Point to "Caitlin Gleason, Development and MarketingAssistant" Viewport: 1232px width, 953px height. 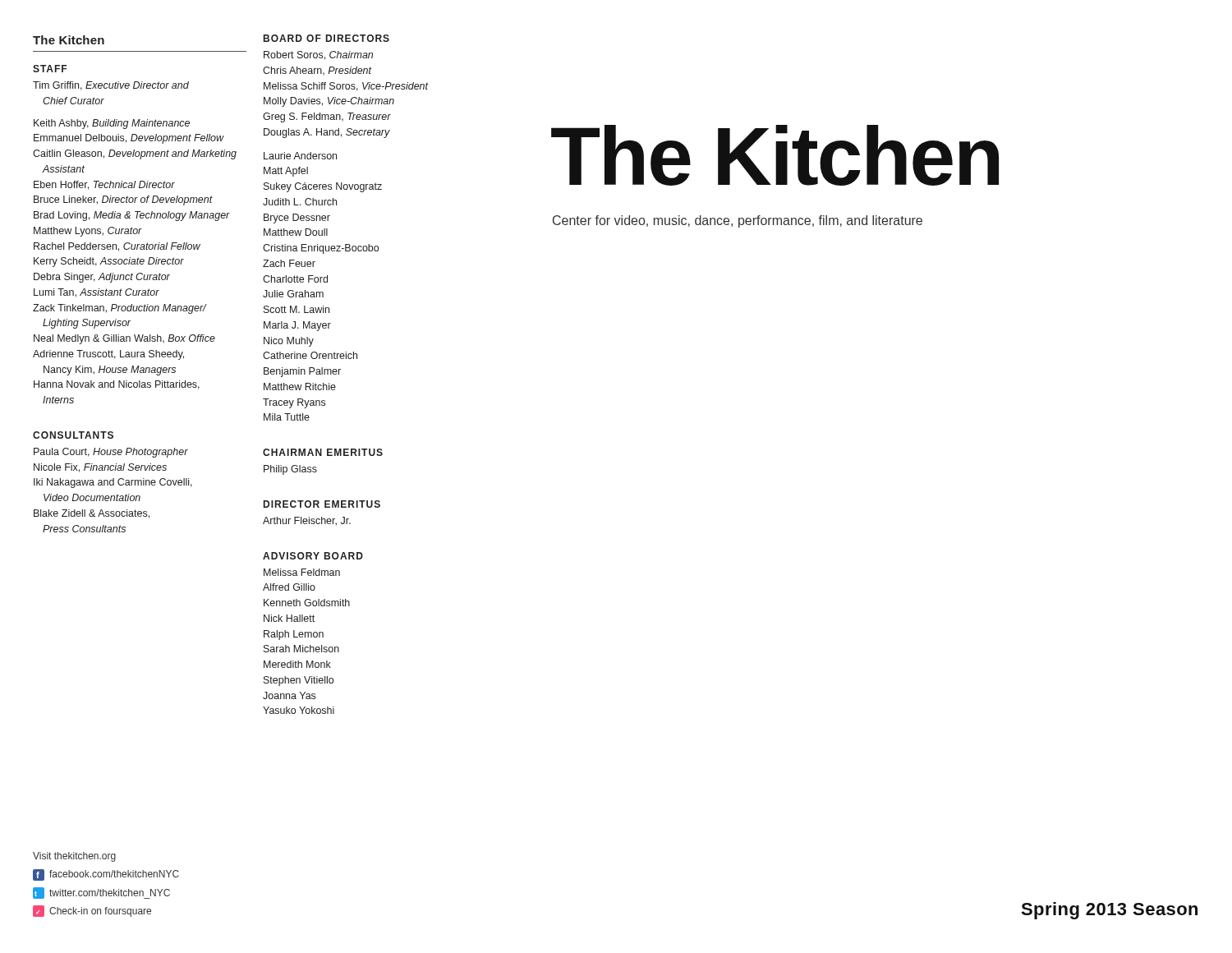(x=135, y=161)
